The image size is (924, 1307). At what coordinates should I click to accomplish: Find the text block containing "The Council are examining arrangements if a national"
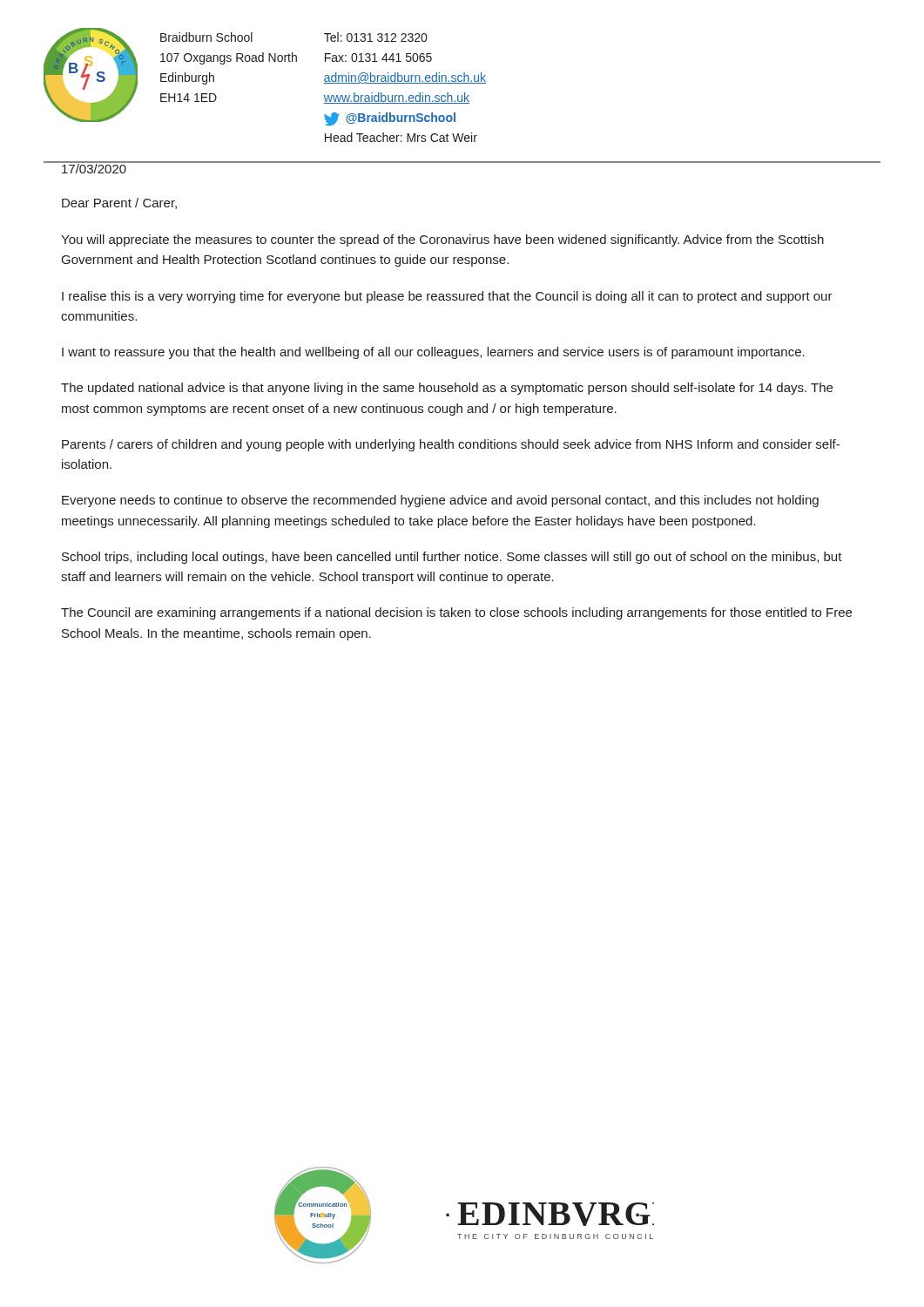coord(457,622)
